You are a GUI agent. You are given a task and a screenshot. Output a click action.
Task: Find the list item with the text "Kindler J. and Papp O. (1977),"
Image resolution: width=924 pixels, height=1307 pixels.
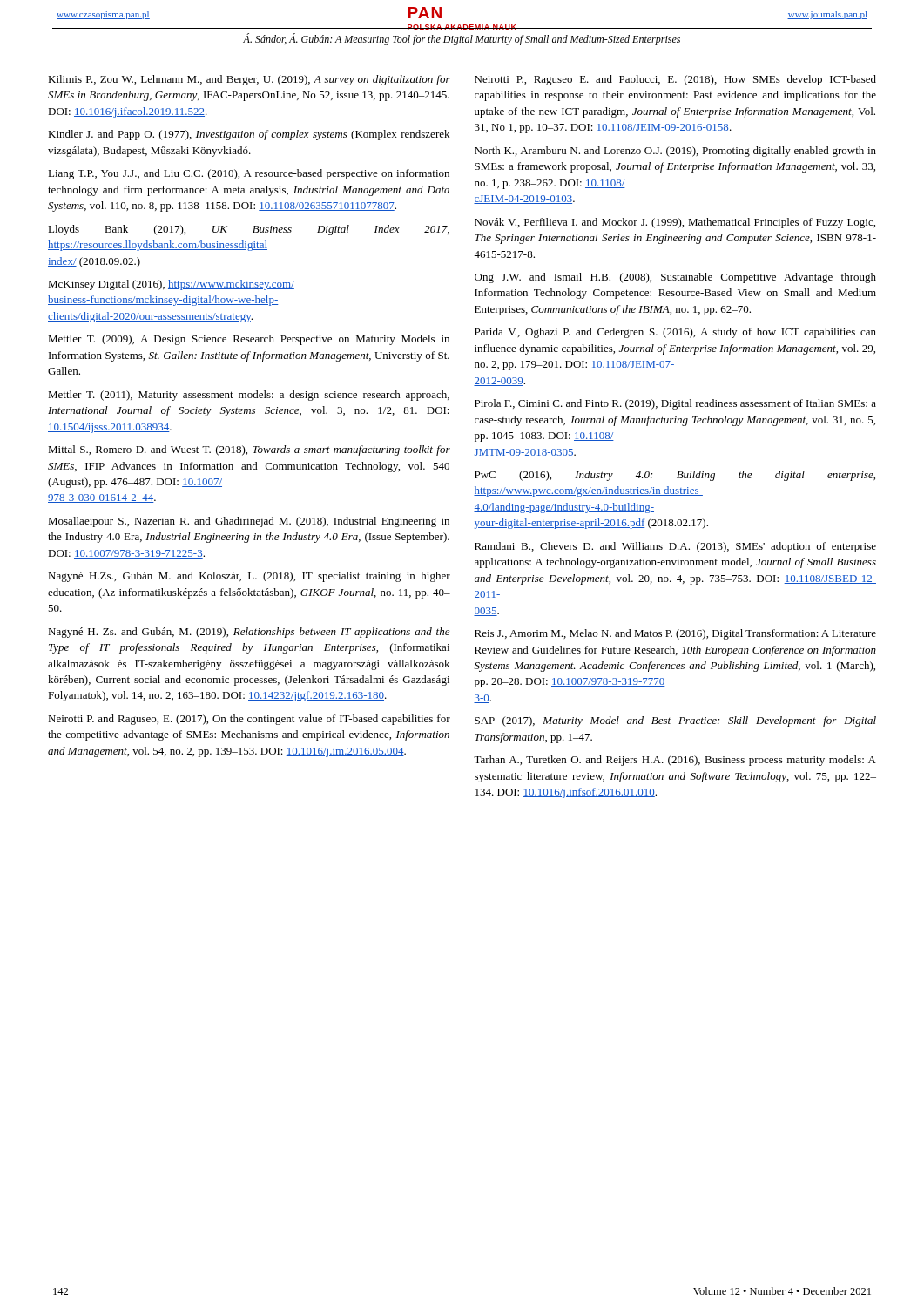point(249,142)
